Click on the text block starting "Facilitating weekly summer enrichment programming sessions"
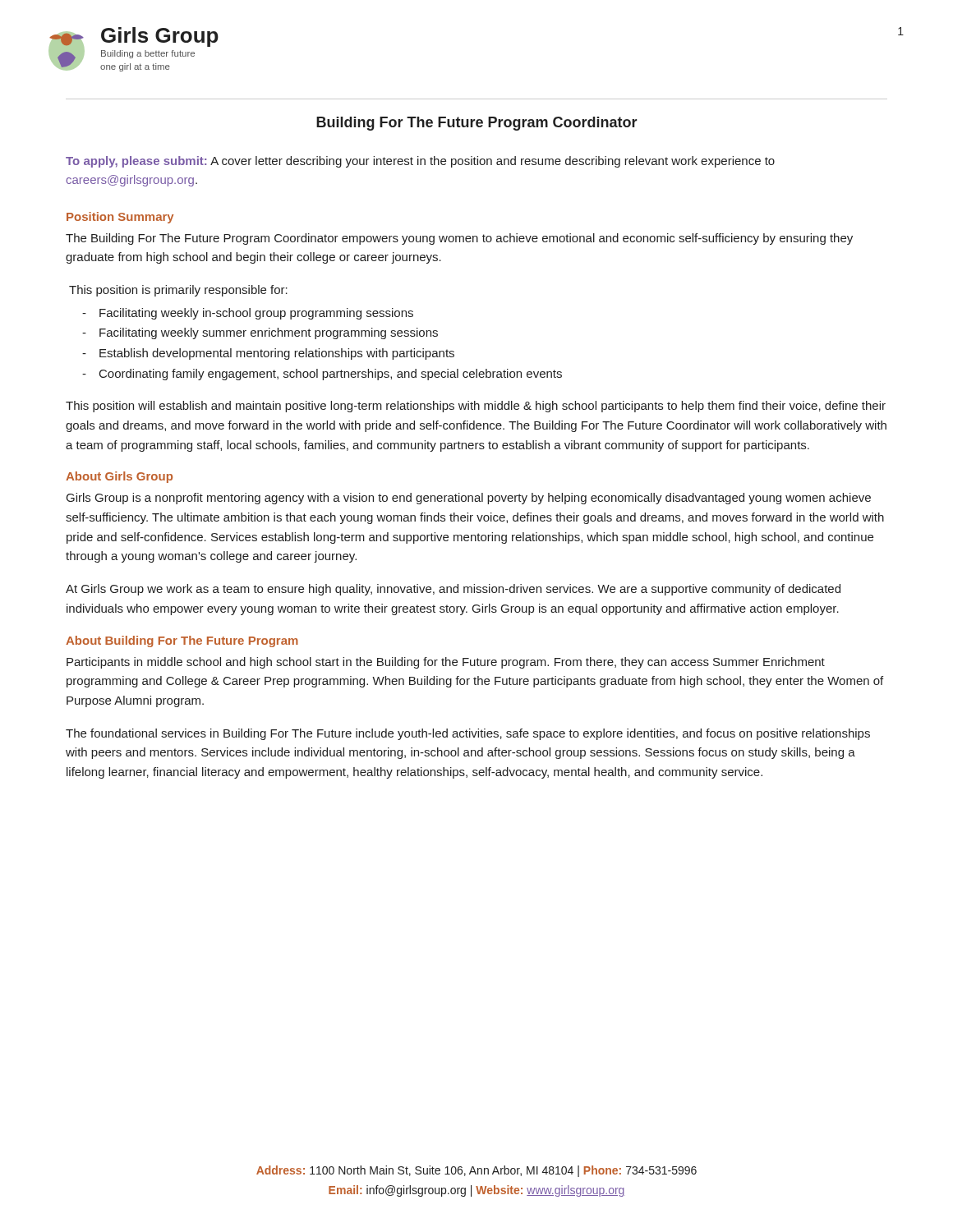Screen dimensions: 1232x953 268,332
